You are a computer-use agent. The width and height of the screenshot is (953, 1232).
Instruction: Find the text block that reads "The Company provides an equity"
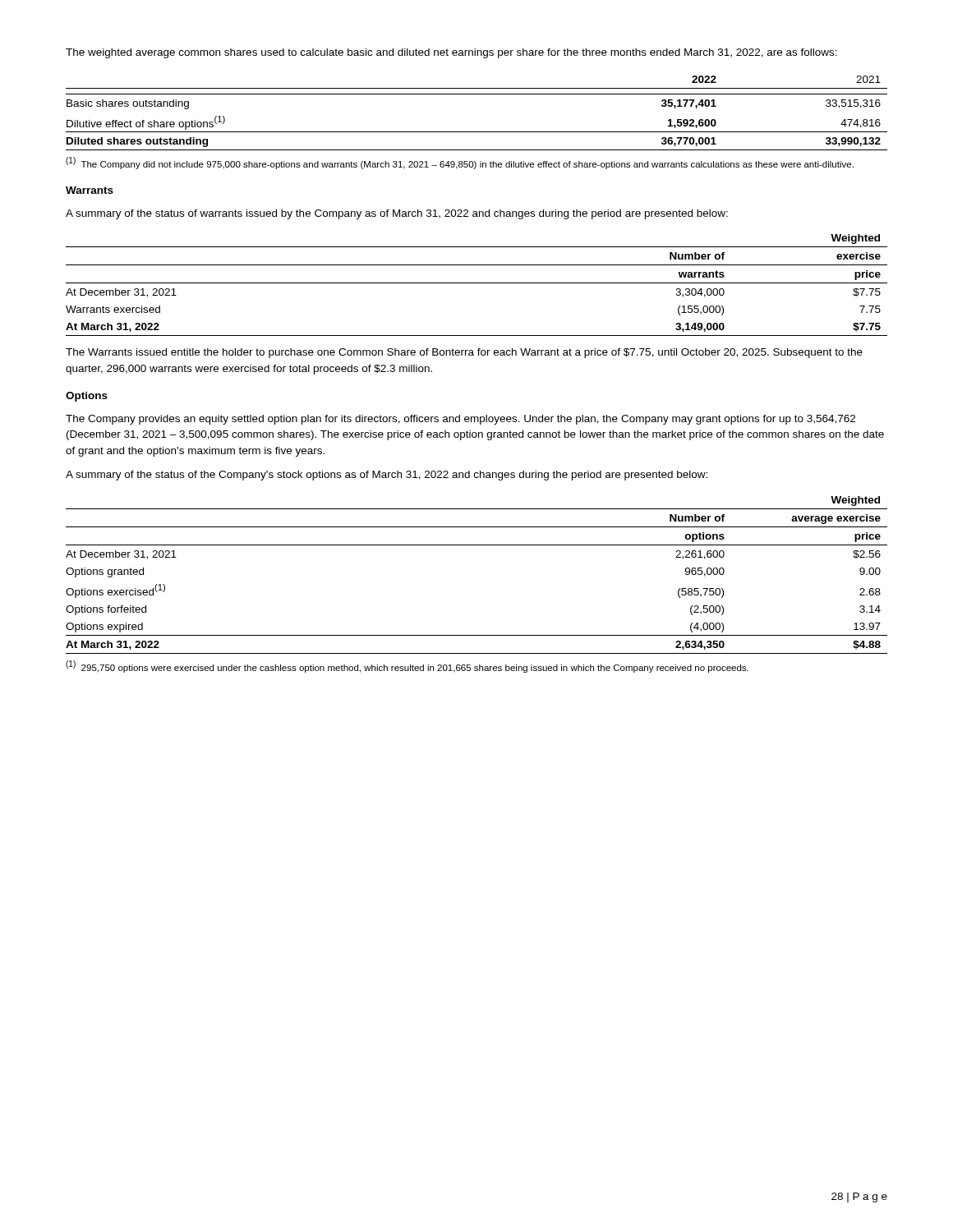click(x=476, y=435)
